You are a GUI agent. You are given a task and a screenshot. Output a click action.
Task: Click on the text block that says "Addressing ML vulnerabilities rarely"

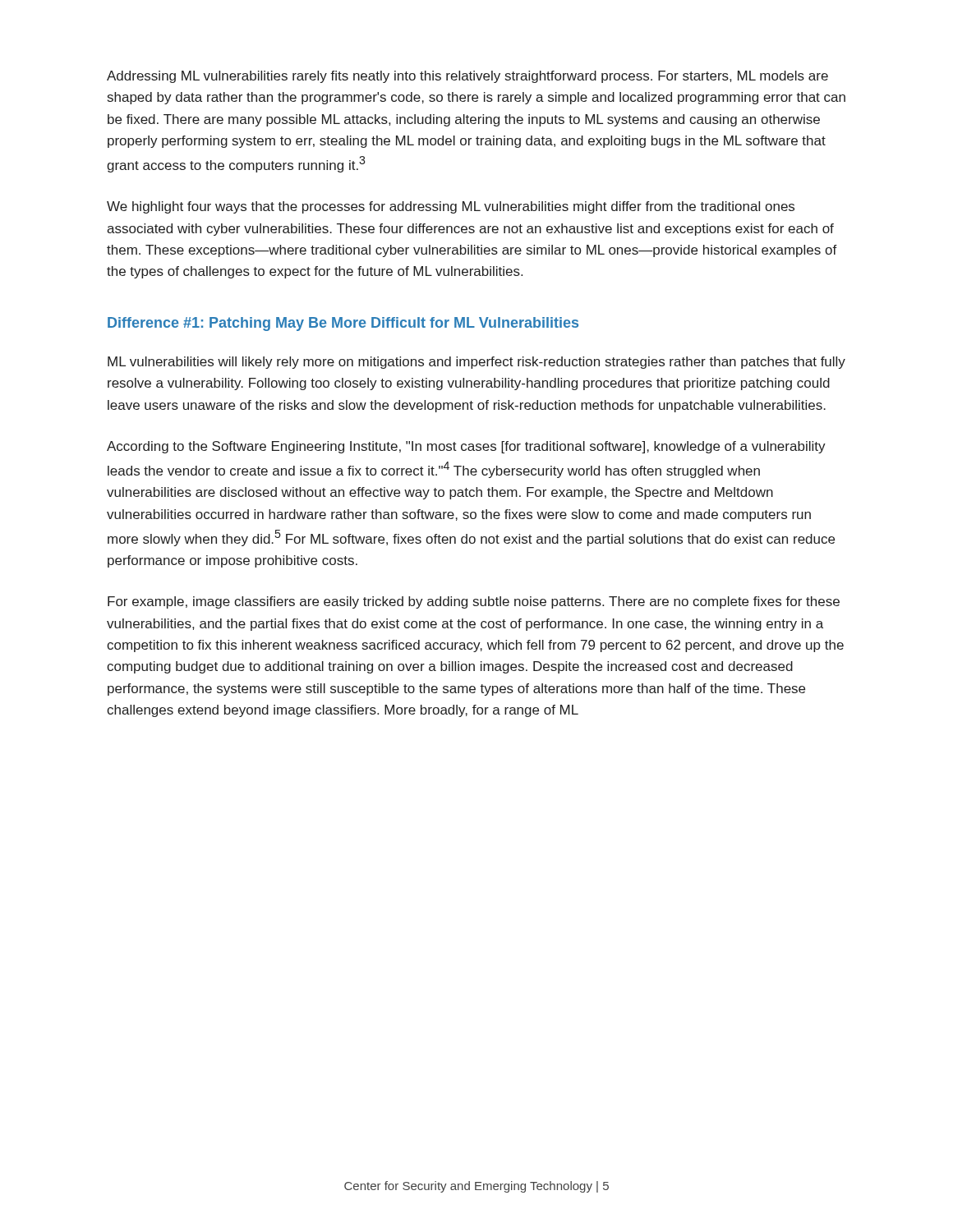[x=476, y=121]
